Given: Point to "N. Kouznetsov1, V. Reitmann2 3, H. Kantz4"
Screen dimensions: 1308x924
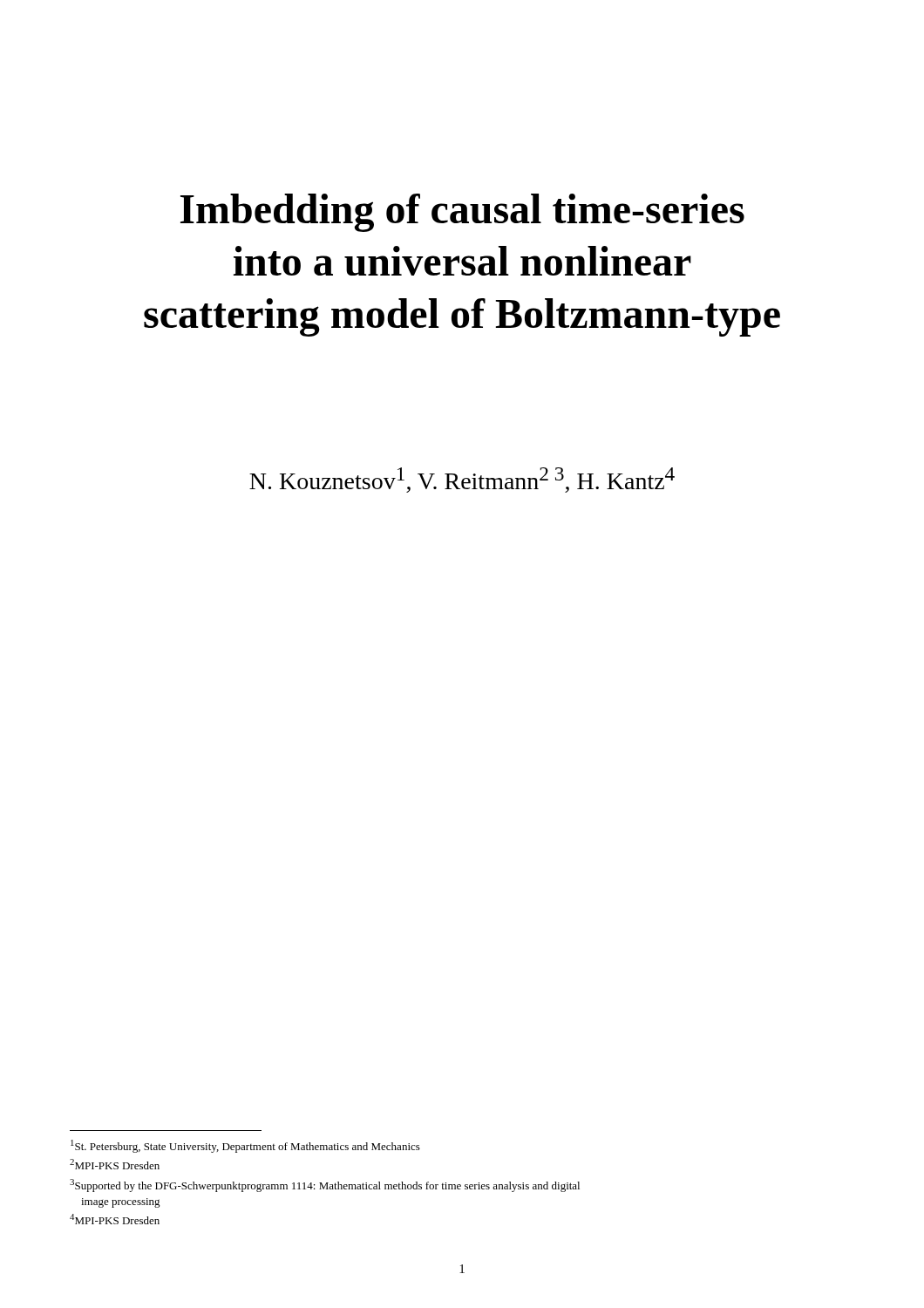Looking at the screenshot, I should (x=462, y=478).
